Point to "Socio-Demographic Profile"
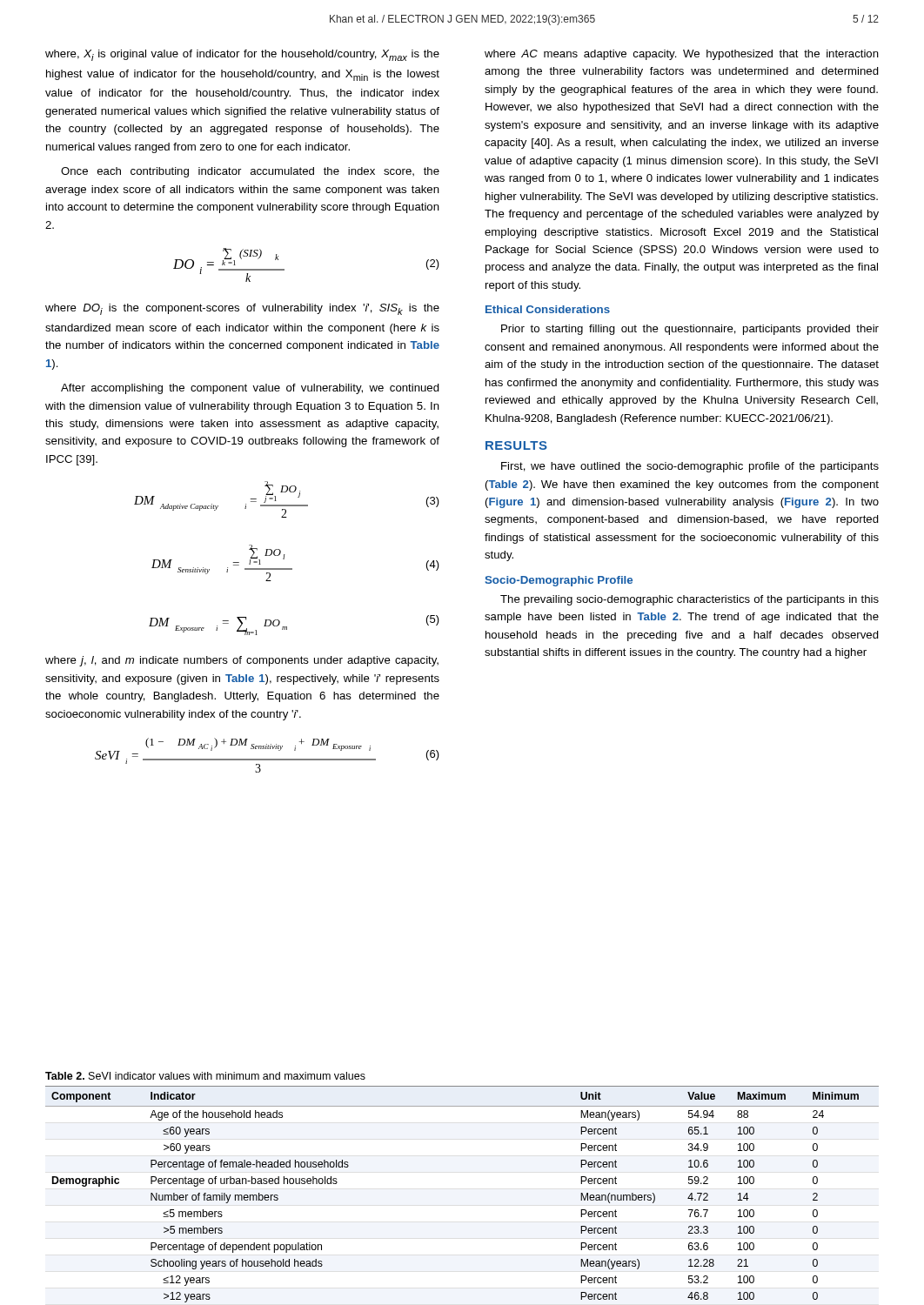924x1305 pixels. tap(559, 580)
